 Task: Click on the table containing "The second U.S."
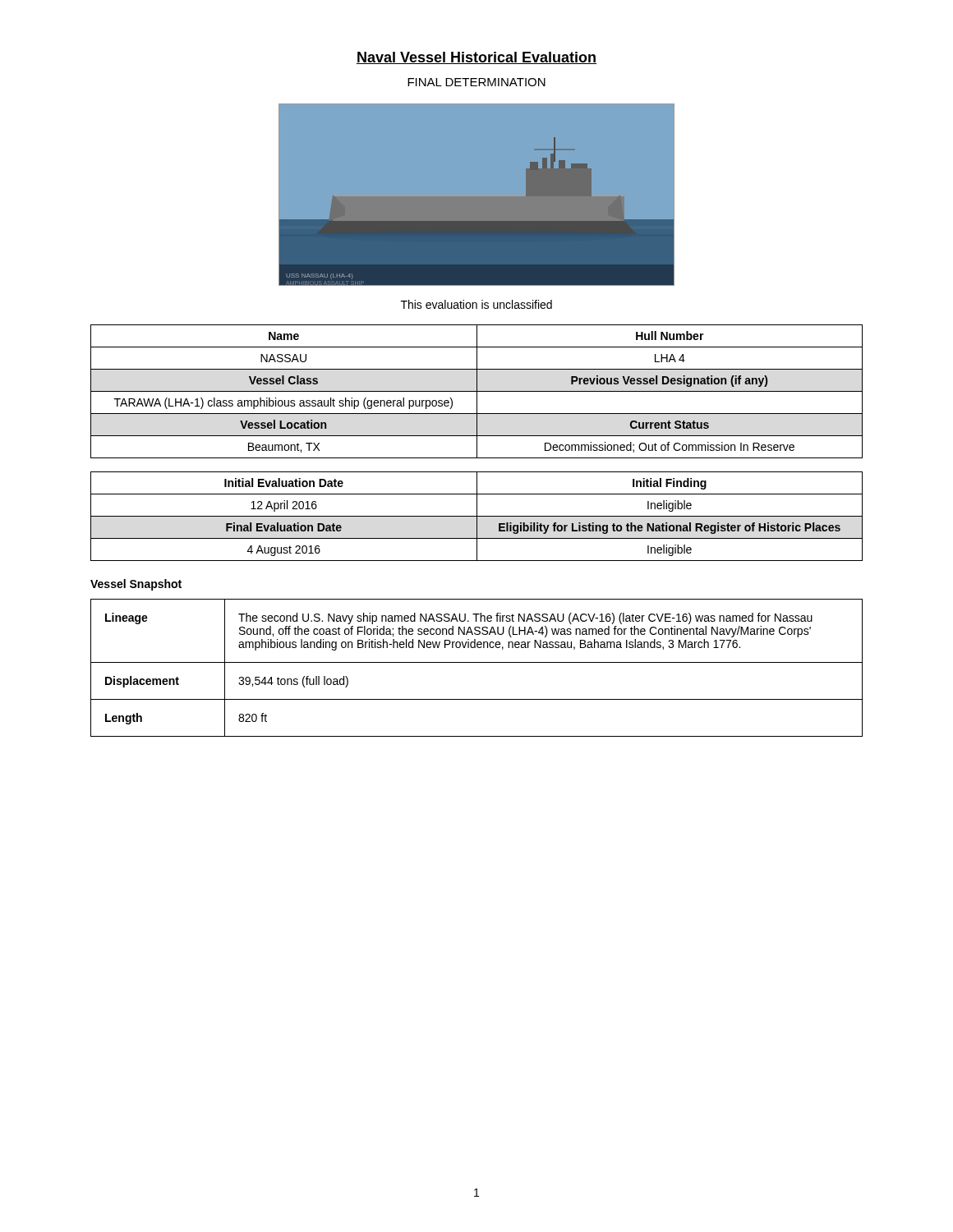[476, 668]
